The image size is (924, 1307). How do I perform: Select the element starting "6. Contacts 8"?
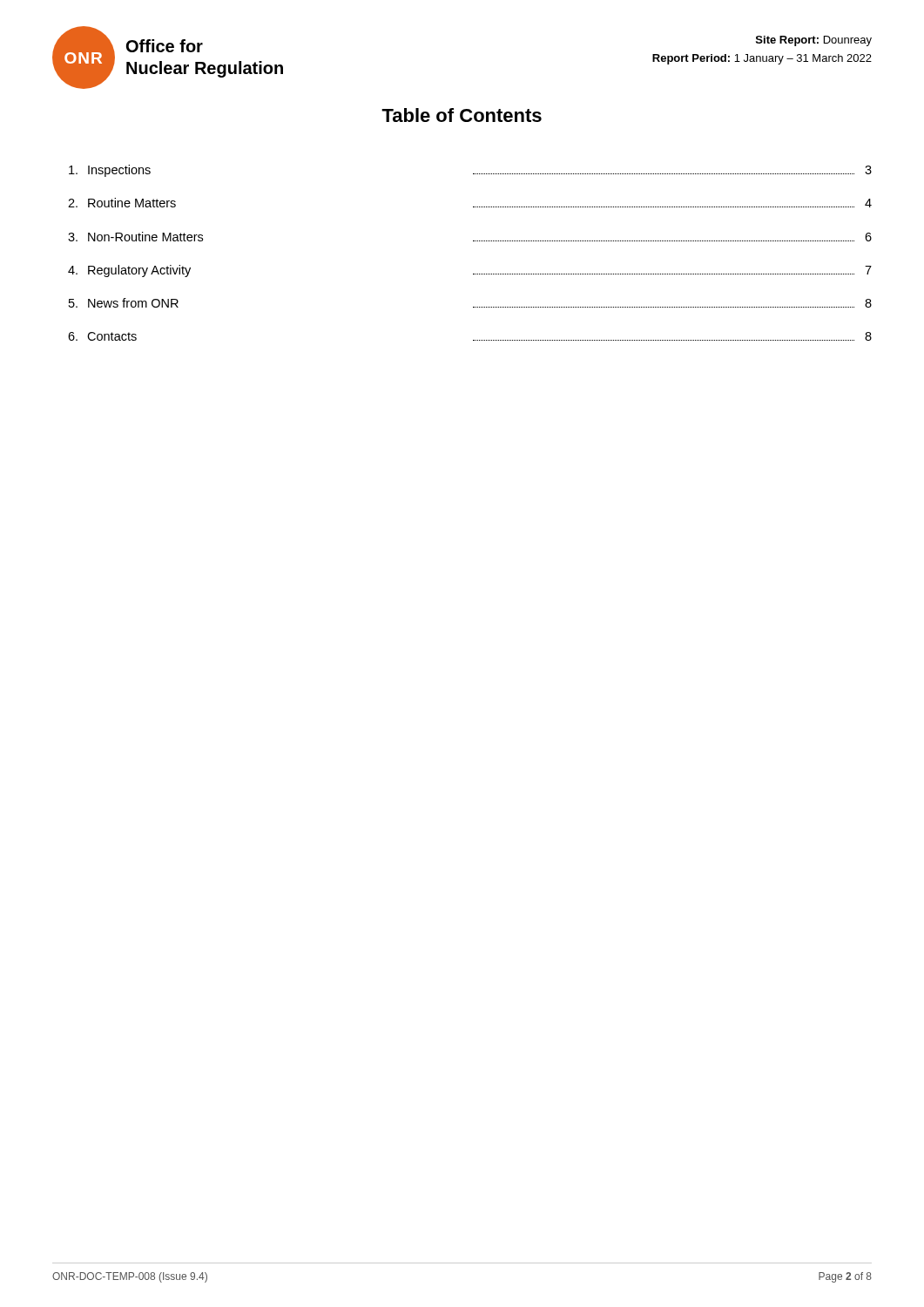[462, 337]
